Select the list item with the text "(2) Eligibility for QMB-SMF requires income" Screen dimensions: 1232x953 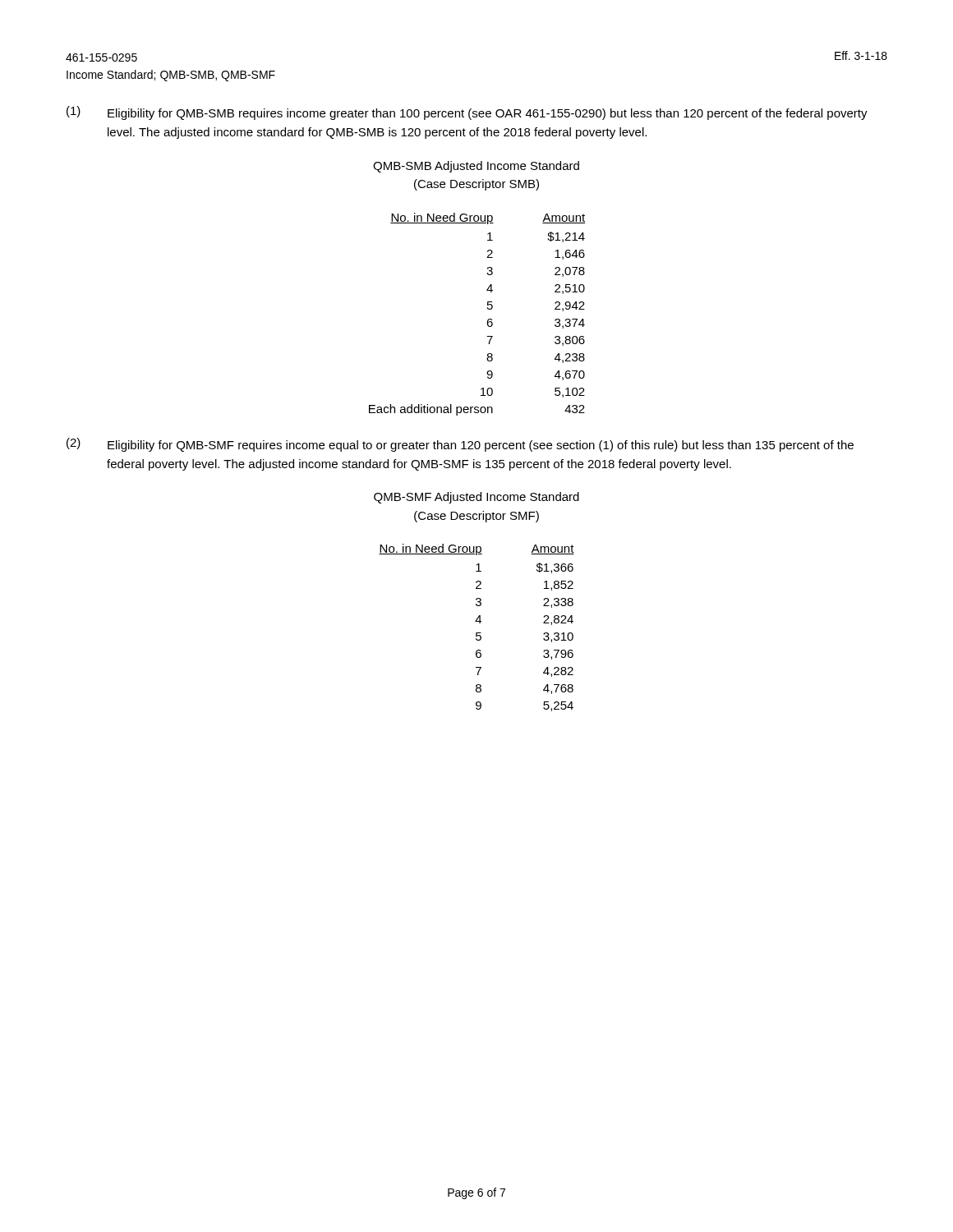476,454
